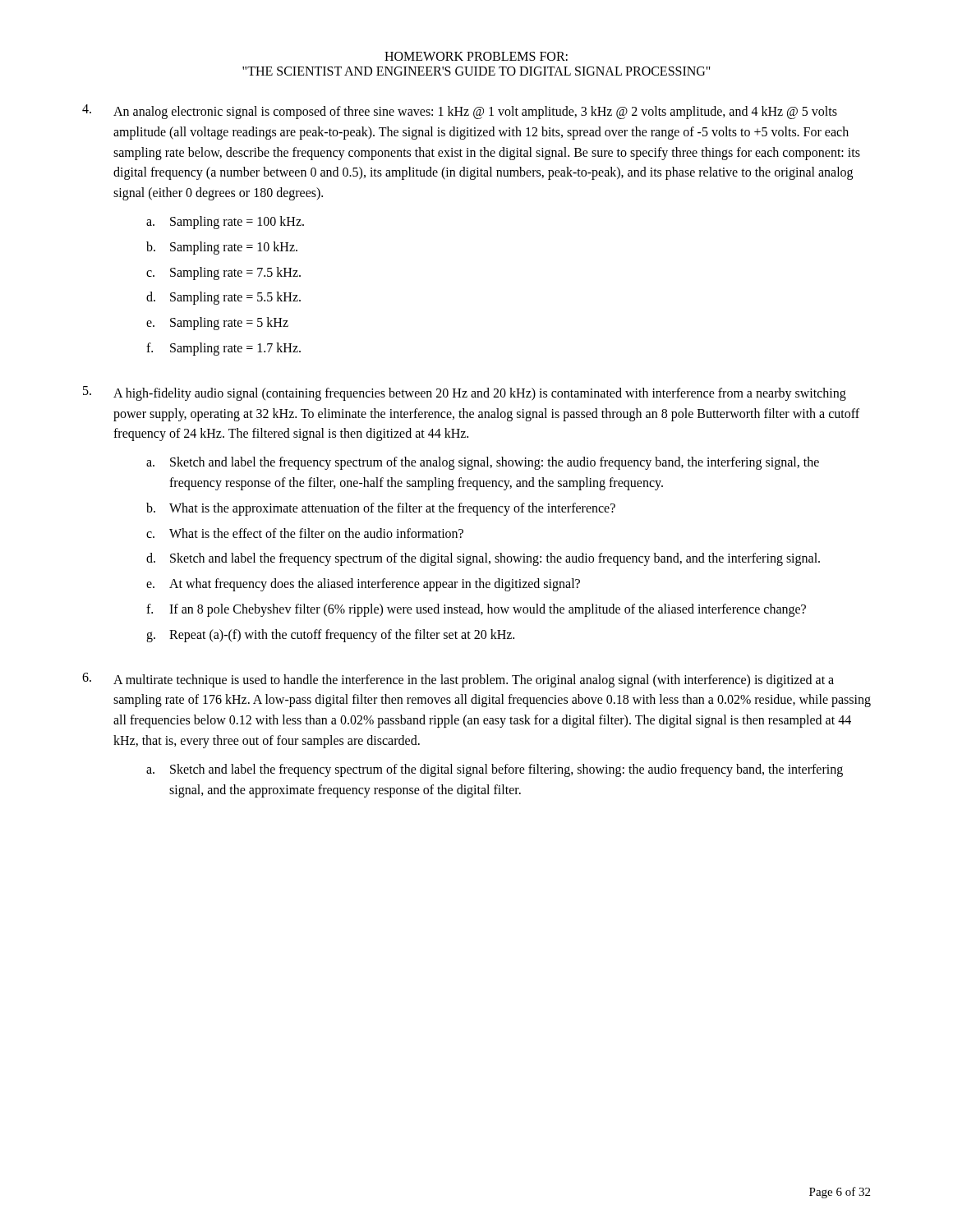
Task: Select the region starting "b. Sampling rate ="
Action: pyautogui.click(x=222, y=248)
